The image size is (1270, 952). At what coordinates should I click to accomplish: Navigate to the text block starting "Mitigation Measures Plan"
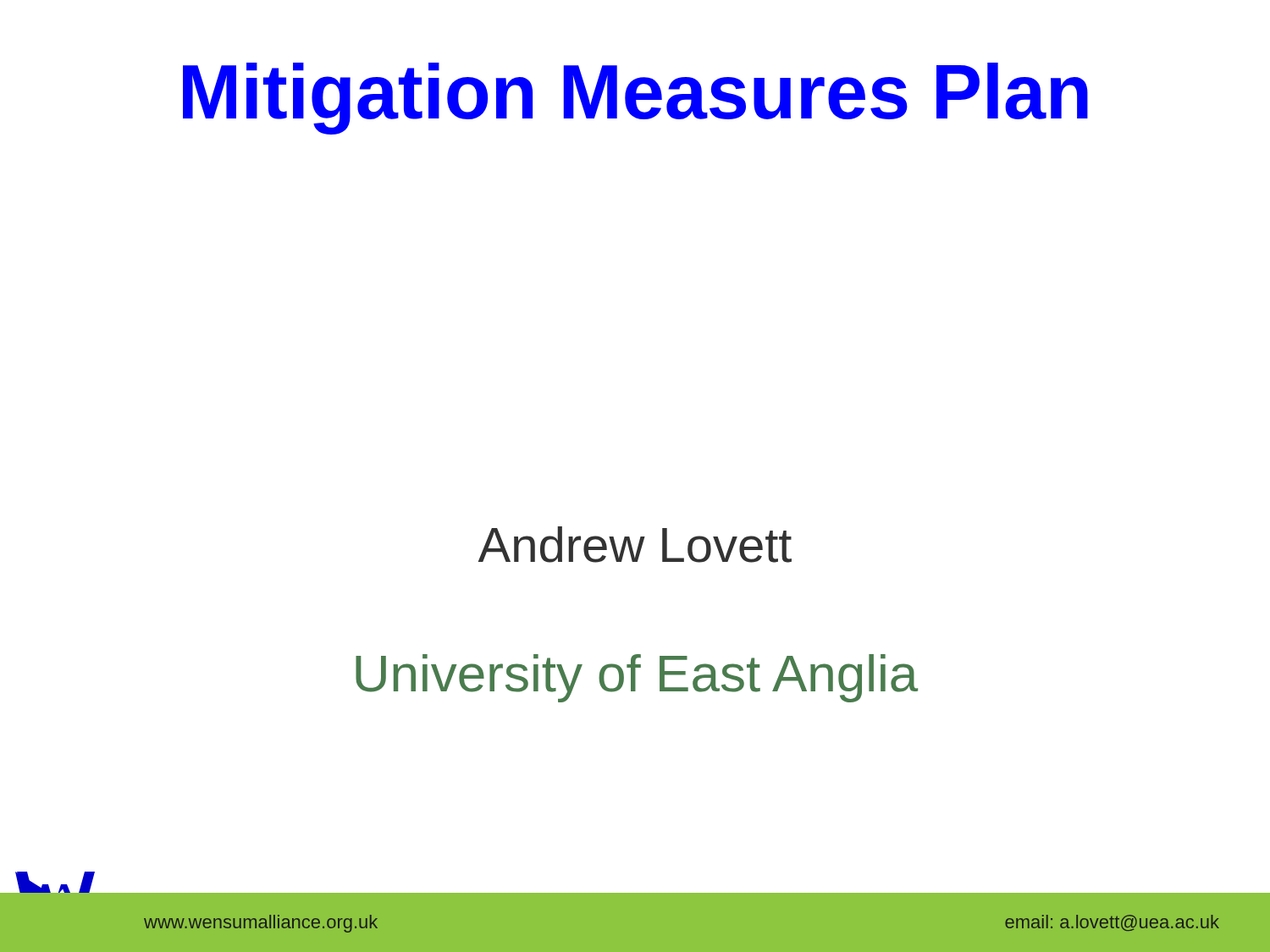coord(635,93)
